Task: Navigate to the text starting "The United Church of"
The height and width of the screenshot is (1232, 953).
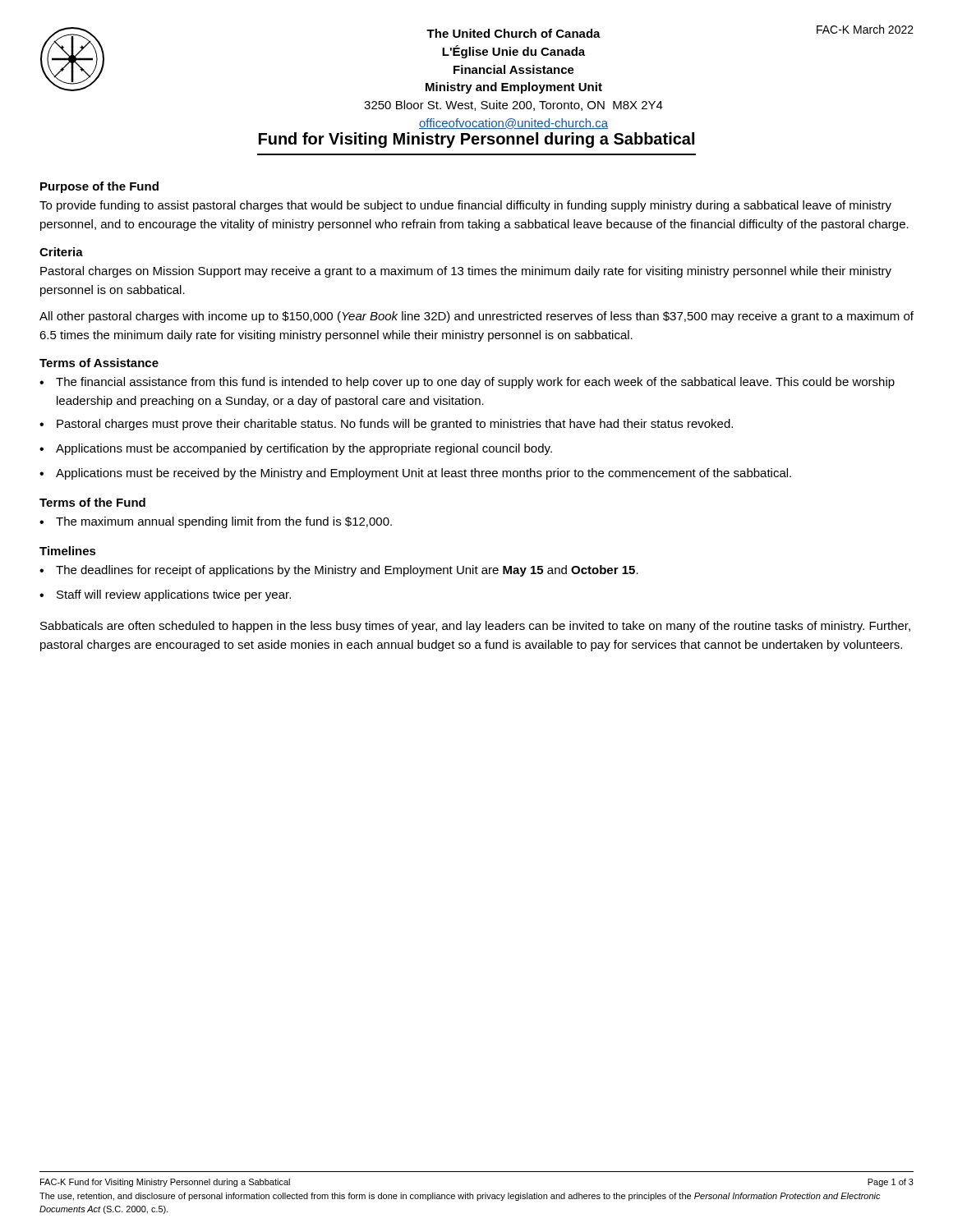Action: [x=513, y=78]
